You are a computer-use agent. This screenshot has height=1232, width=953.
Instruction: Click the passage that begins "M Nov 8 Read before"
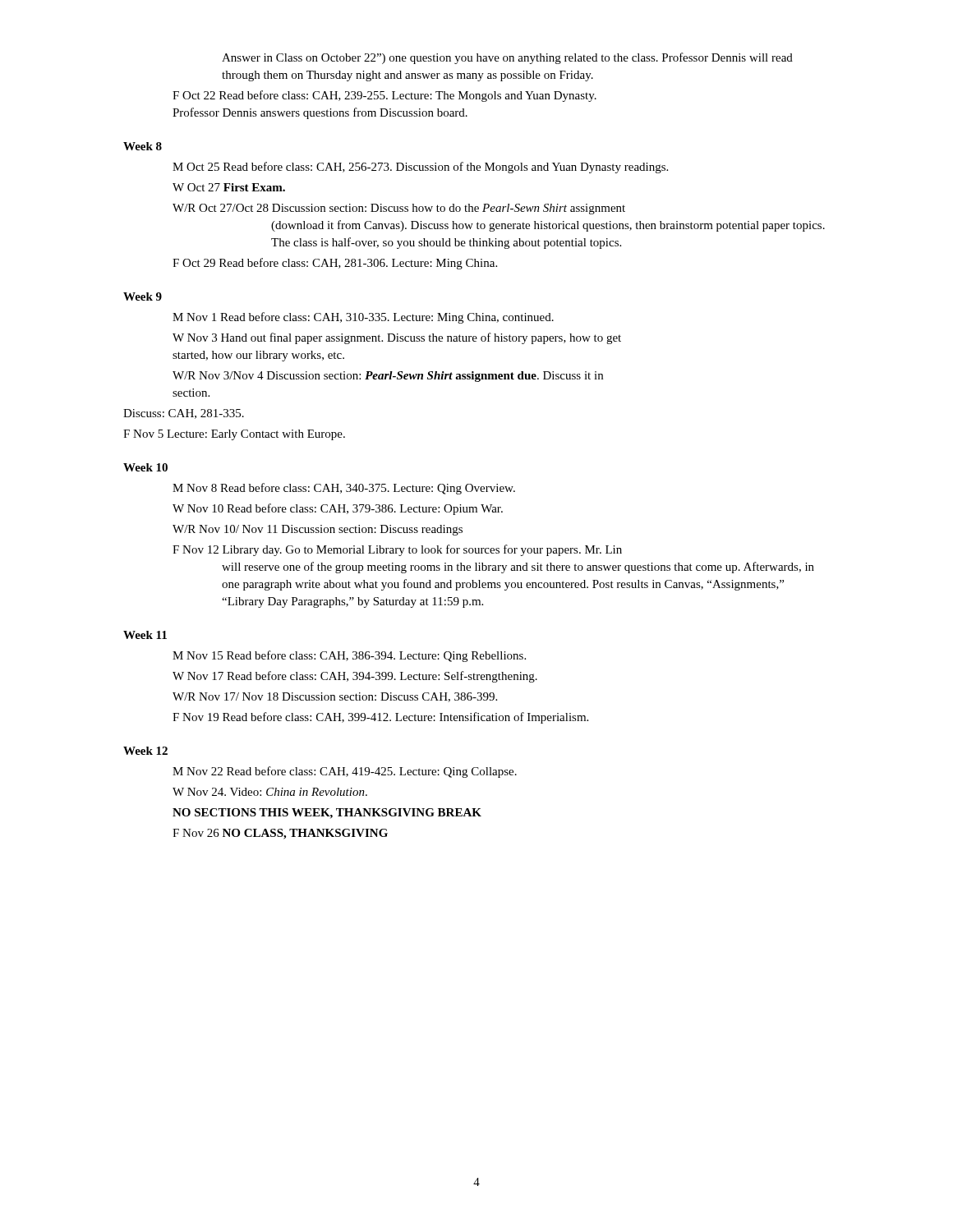[344, 488]
